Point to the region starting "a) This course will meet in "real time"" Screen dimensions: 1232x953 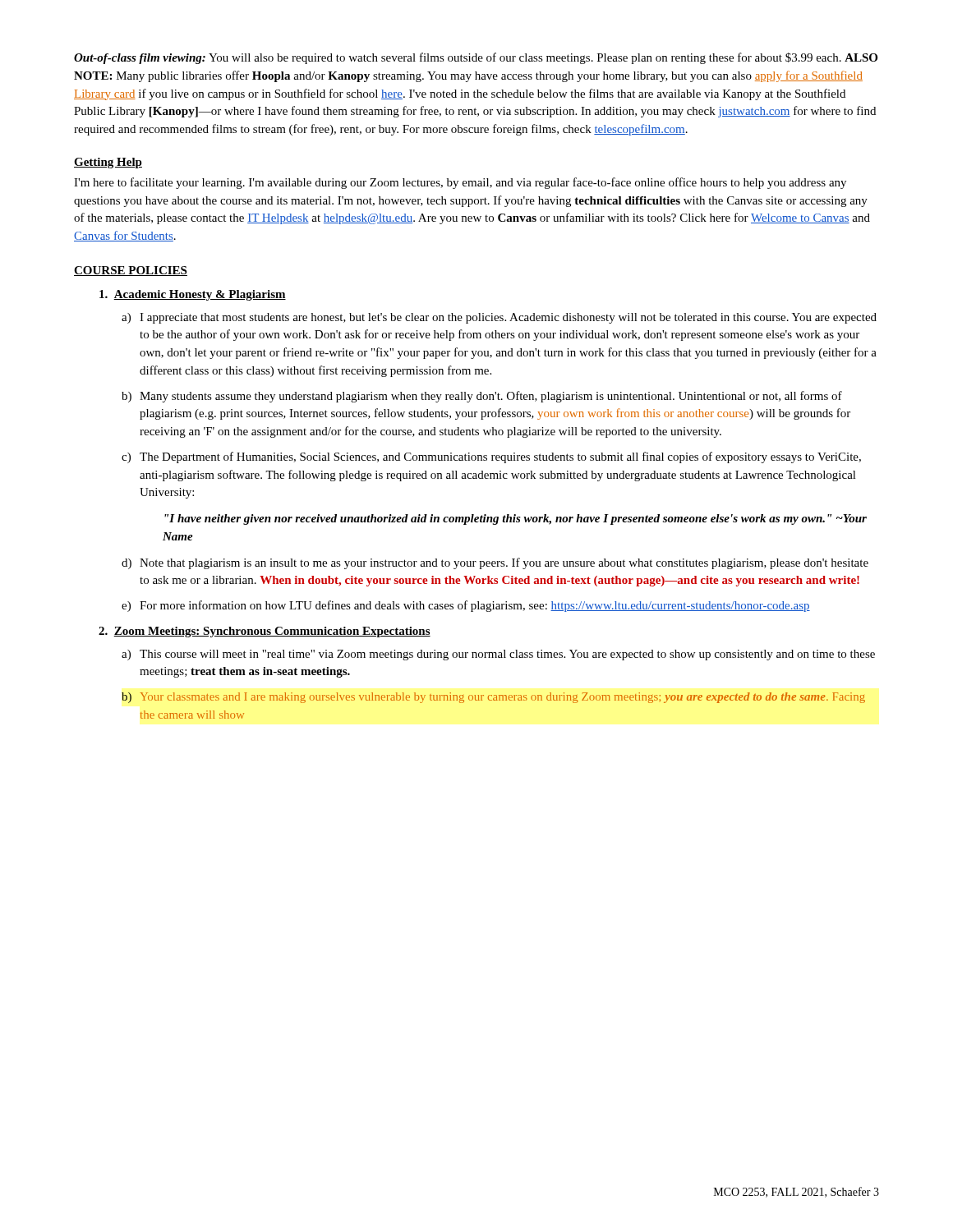[500, 663]
